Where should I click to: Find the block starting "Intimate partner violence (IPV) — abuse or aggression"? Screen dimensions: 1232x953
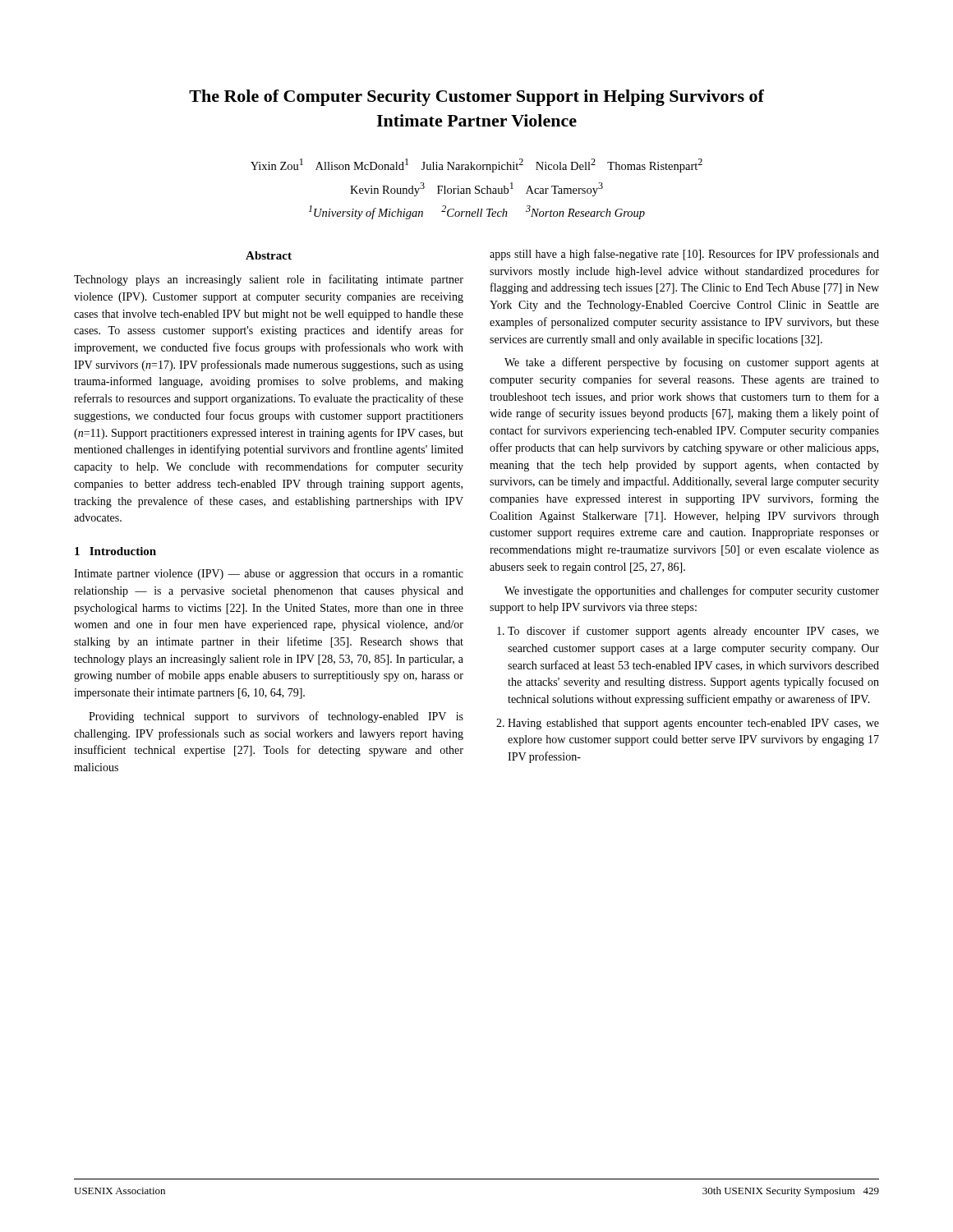tap(269, 671)
